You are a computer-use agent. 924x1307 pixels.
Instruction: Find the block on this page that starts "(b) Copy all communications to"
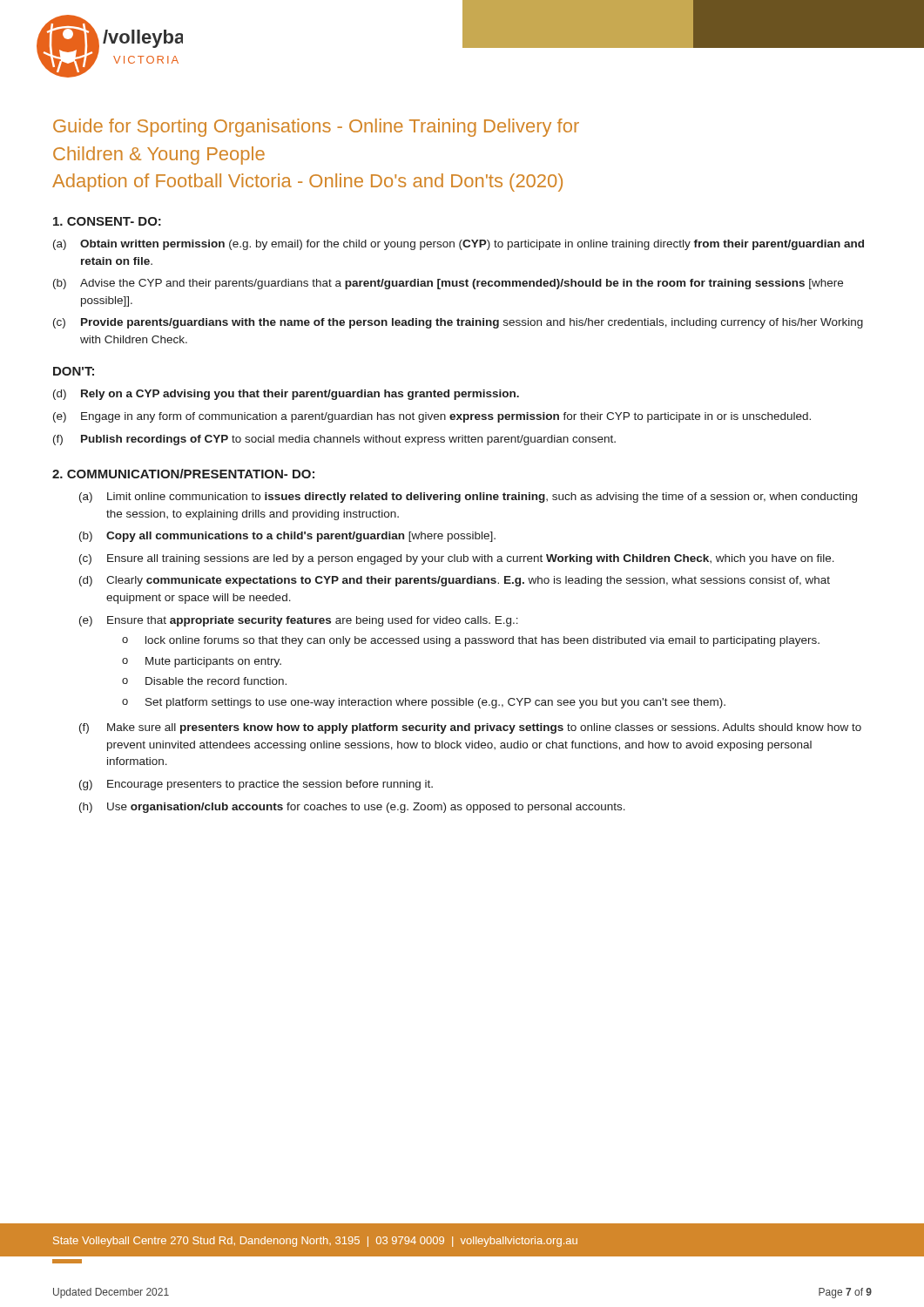(x=475, y=536)
